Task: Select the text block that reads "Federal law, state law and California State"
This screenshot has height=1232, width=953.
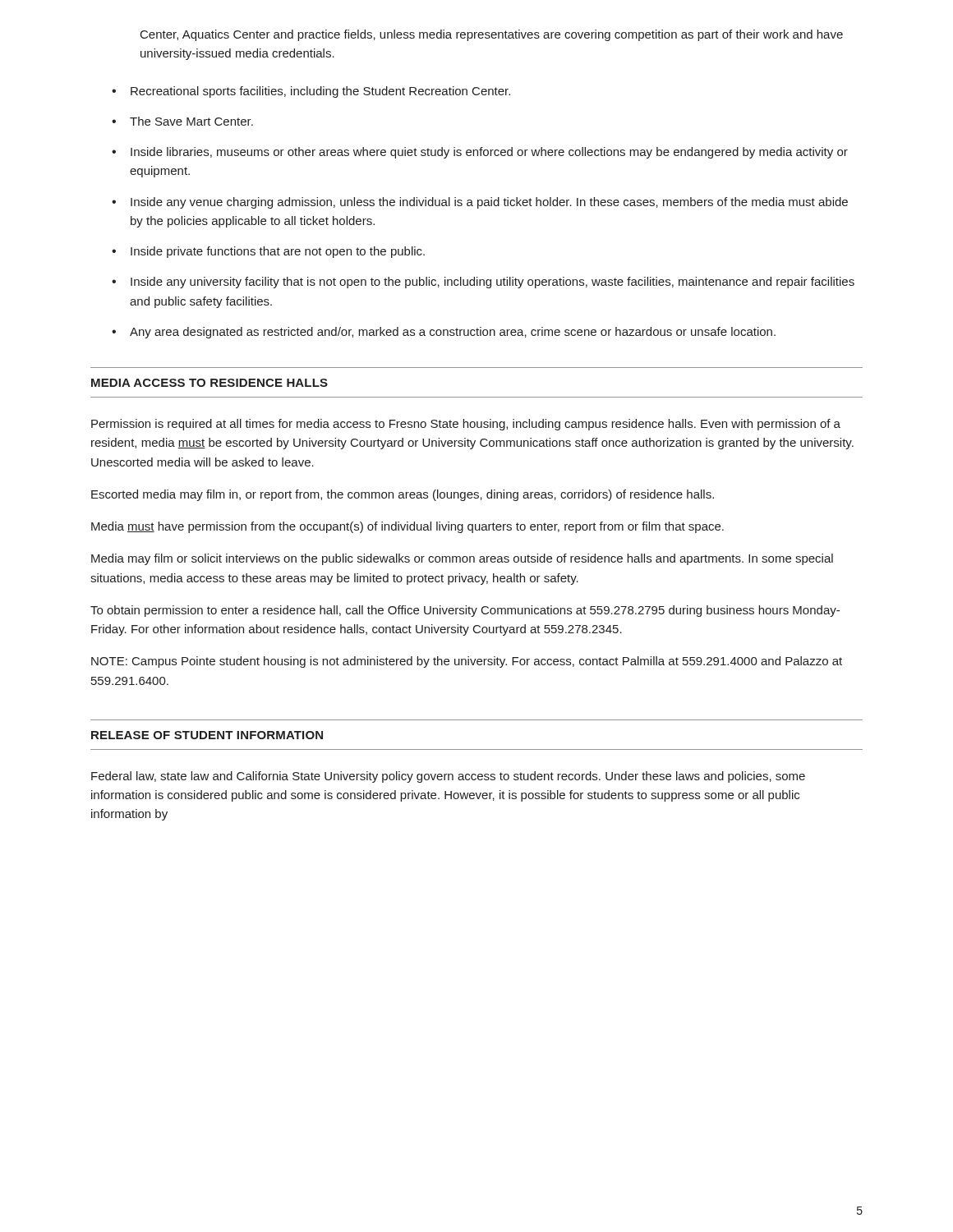Action: coord(448,795)
